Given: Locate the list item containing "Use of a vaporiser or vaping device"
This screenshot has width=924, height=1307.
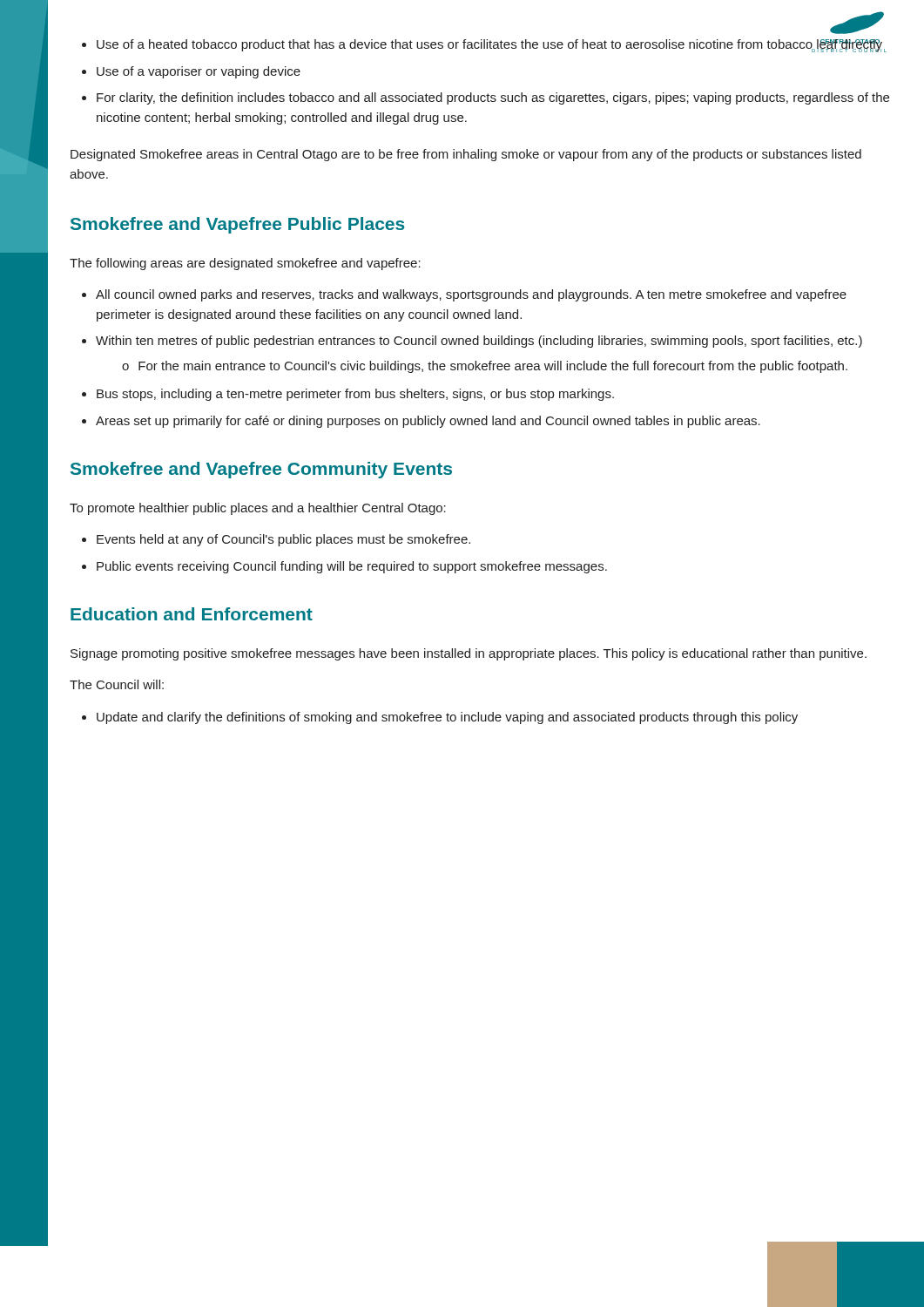Looking at the screenshot, I should [x=199, y=72].
